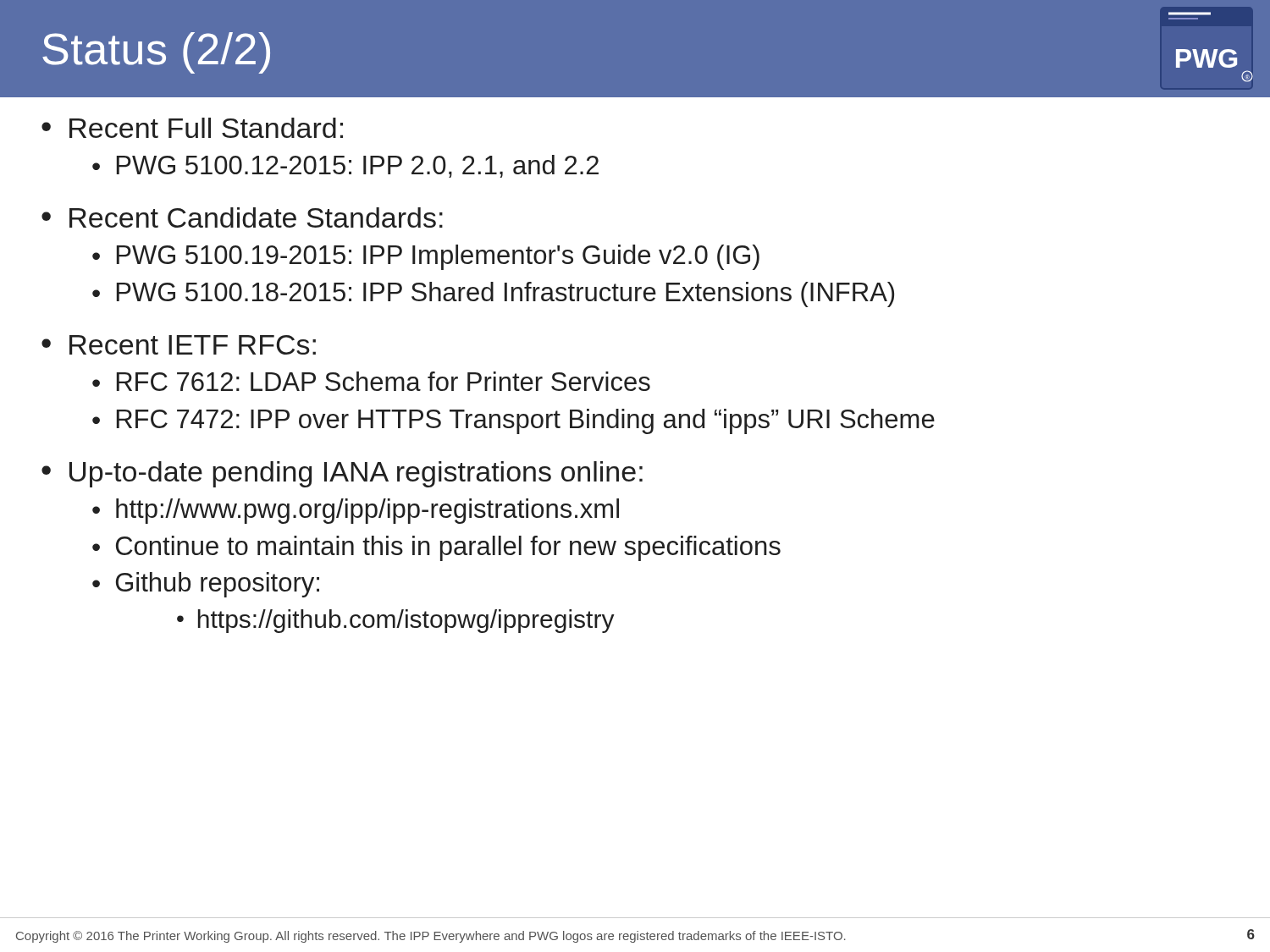This screenshot has height=952, width=1270.
Task: Point to "•PWG 5100.12-2015: IPP 2.0, 2.1, and 2.2"
Action: pyautogui.click(x=346, y=166)
